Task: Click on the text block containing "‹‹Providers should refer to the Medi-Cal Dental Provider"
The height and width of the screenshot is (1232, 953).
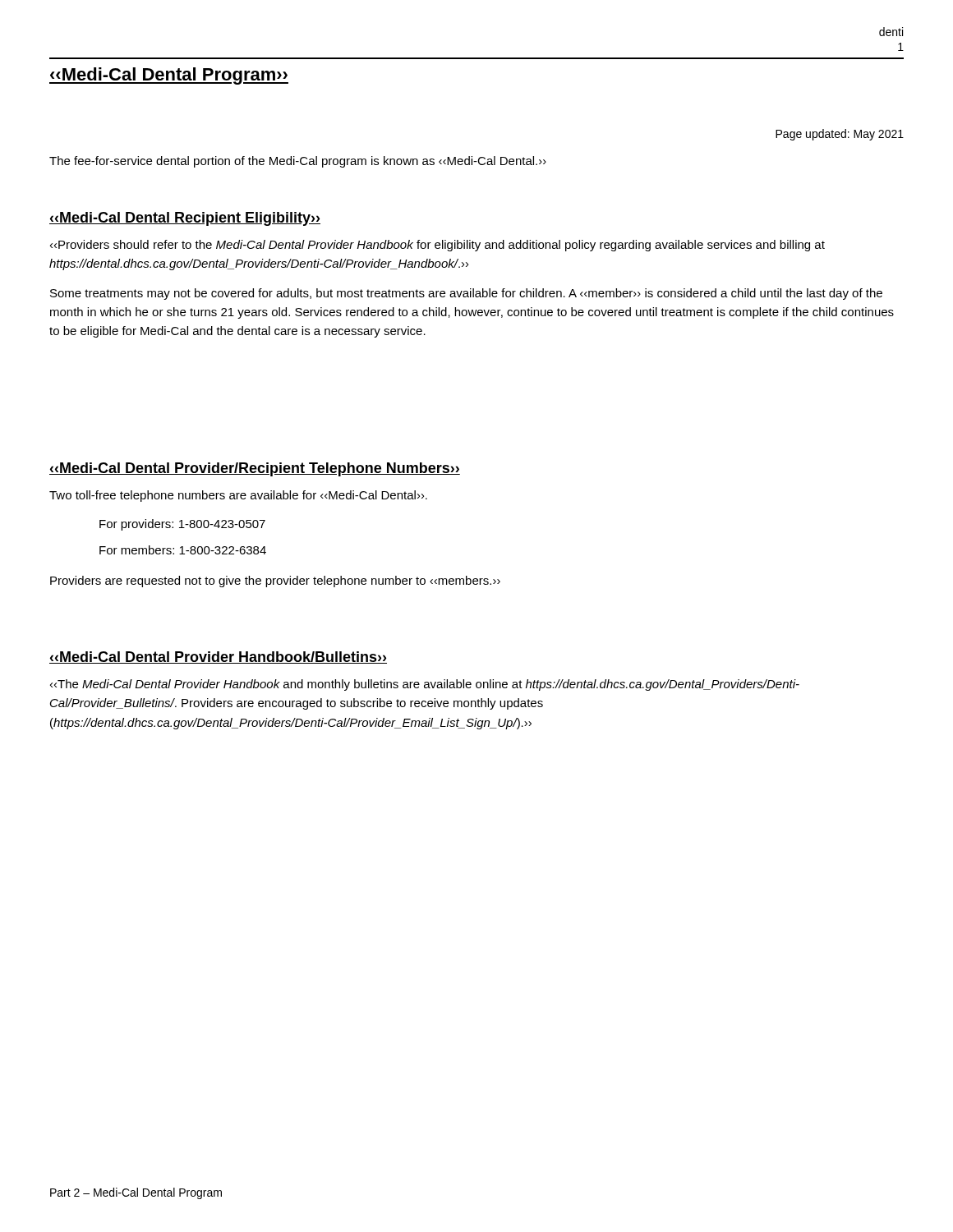Action: [x=437, y=254]
